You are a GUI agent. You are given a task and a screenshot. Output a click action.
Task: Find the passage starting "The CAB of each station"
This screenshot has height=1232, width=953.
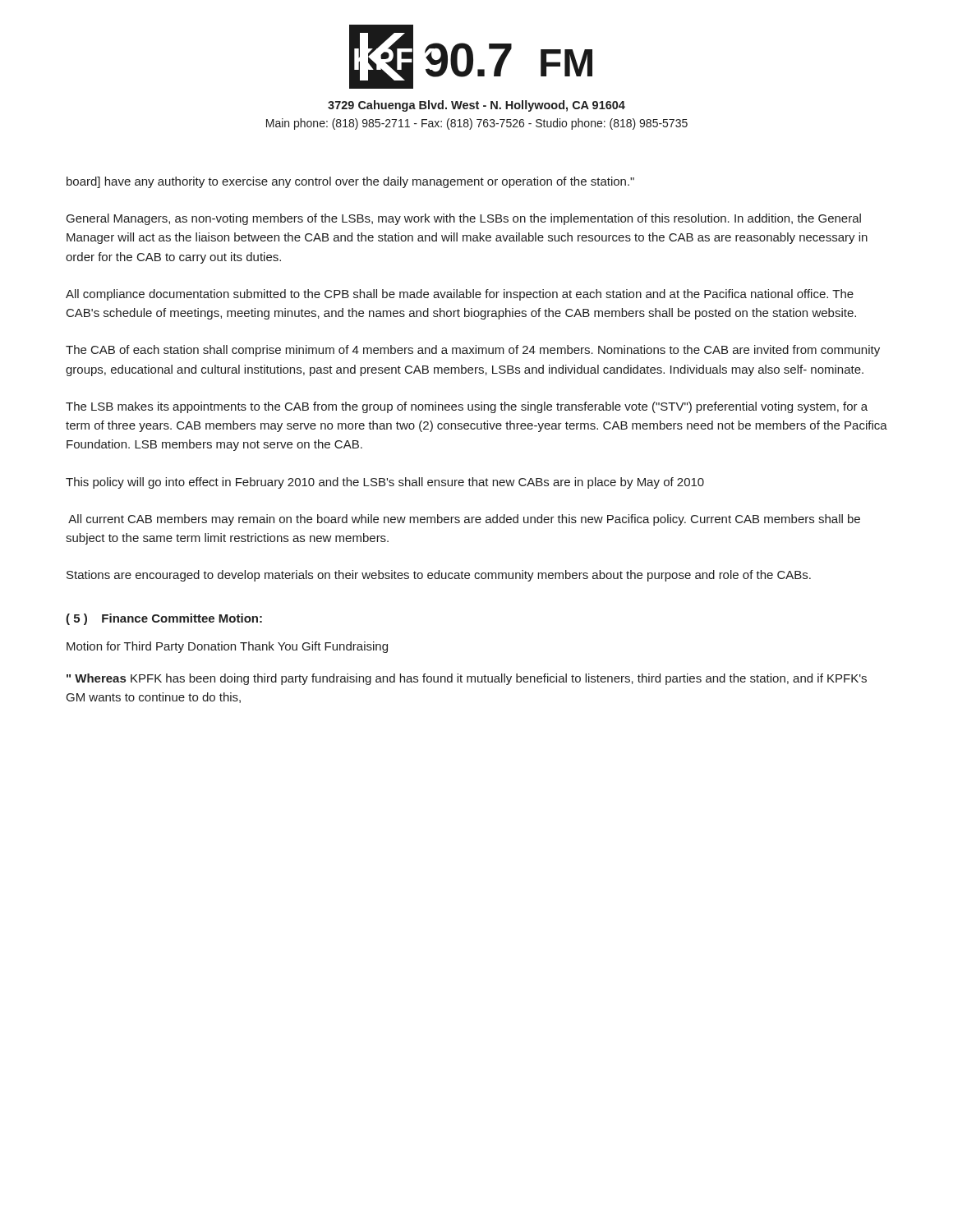click(473, 359)
